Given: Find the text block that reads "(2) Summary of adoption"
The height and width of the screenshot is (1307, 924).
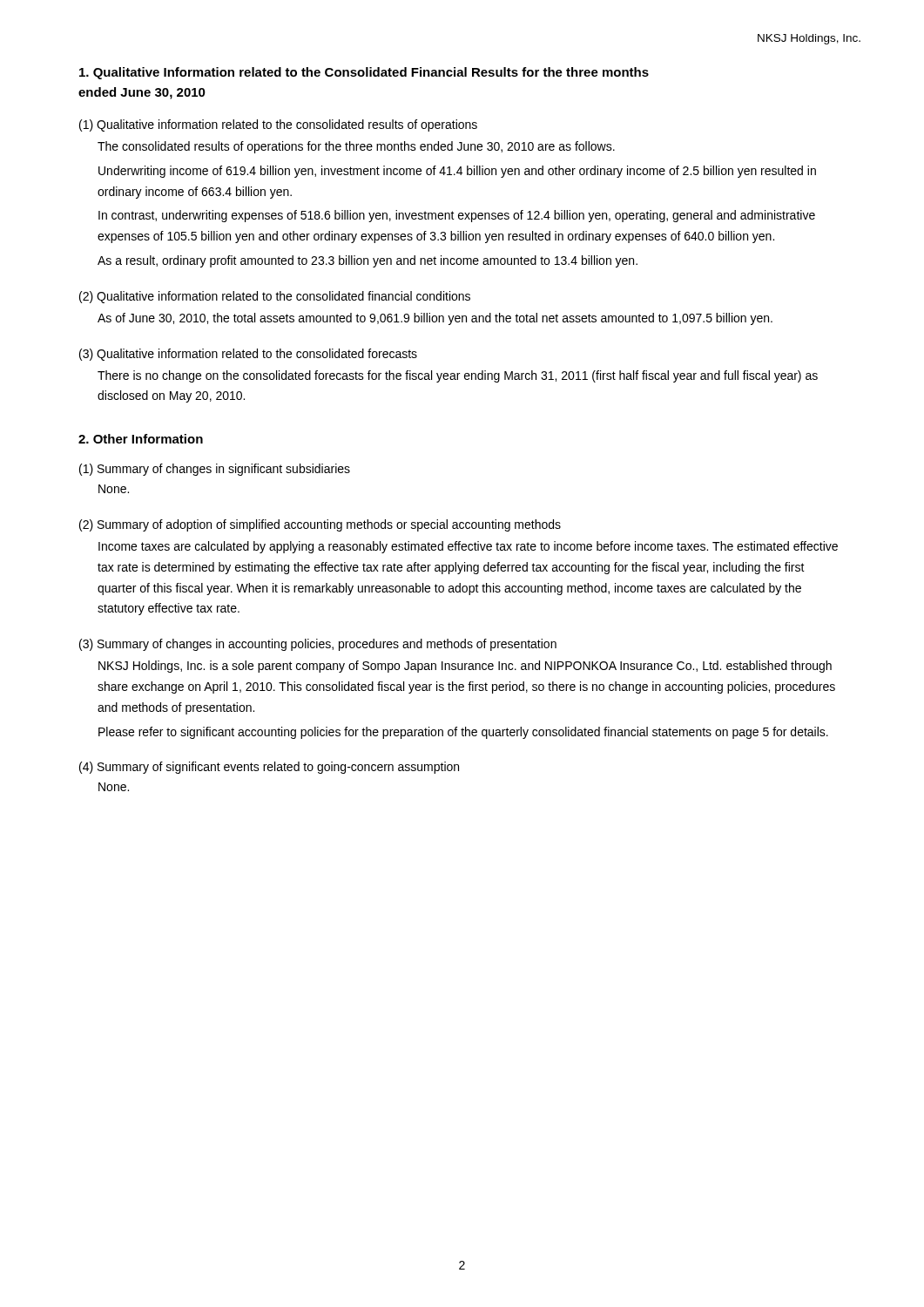Looking at the screenshot, I should click(x=320, y=524).
